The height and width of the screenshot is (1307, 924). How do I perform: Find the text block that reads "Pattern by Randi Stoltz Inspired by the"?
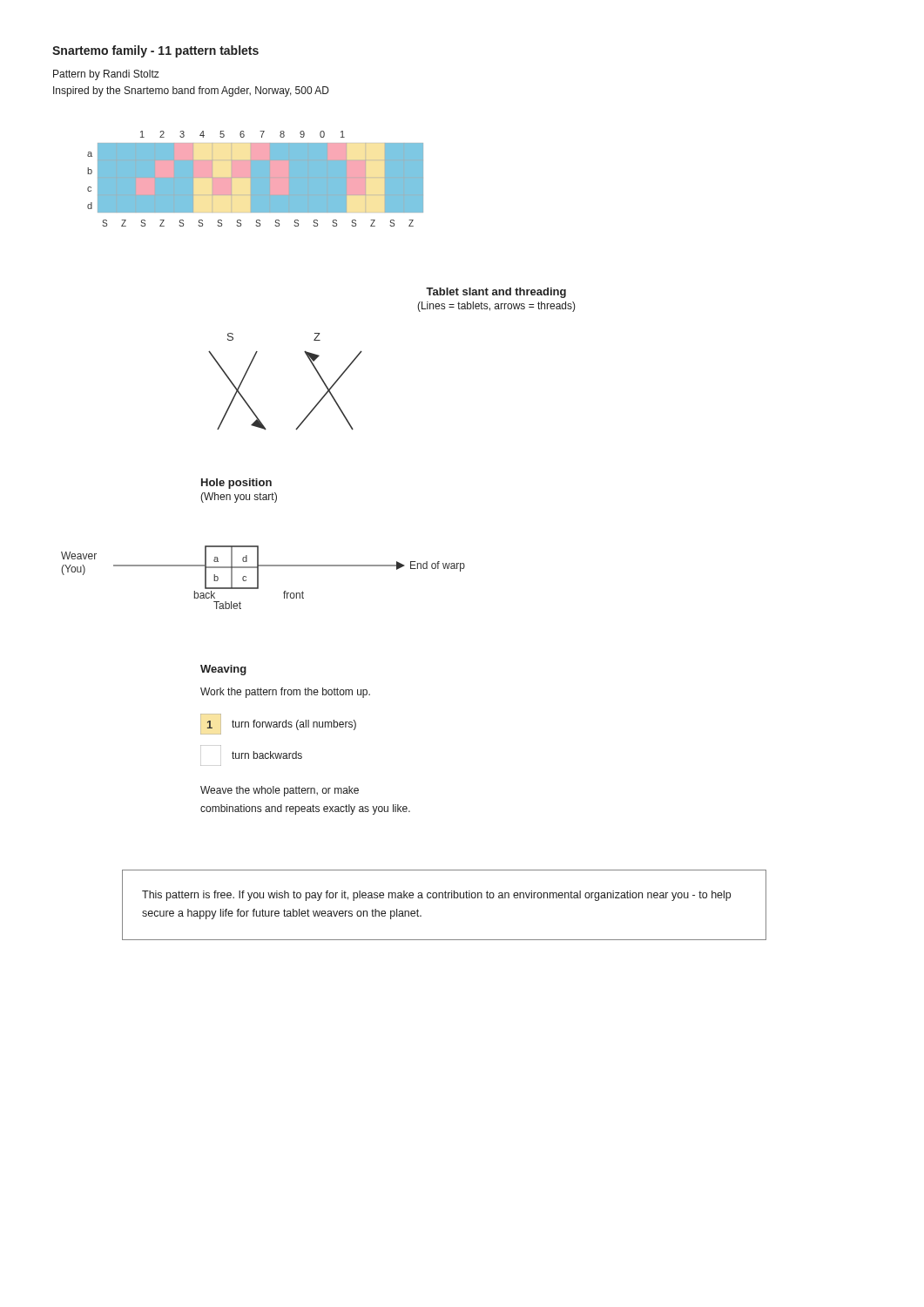click(191, 82)
